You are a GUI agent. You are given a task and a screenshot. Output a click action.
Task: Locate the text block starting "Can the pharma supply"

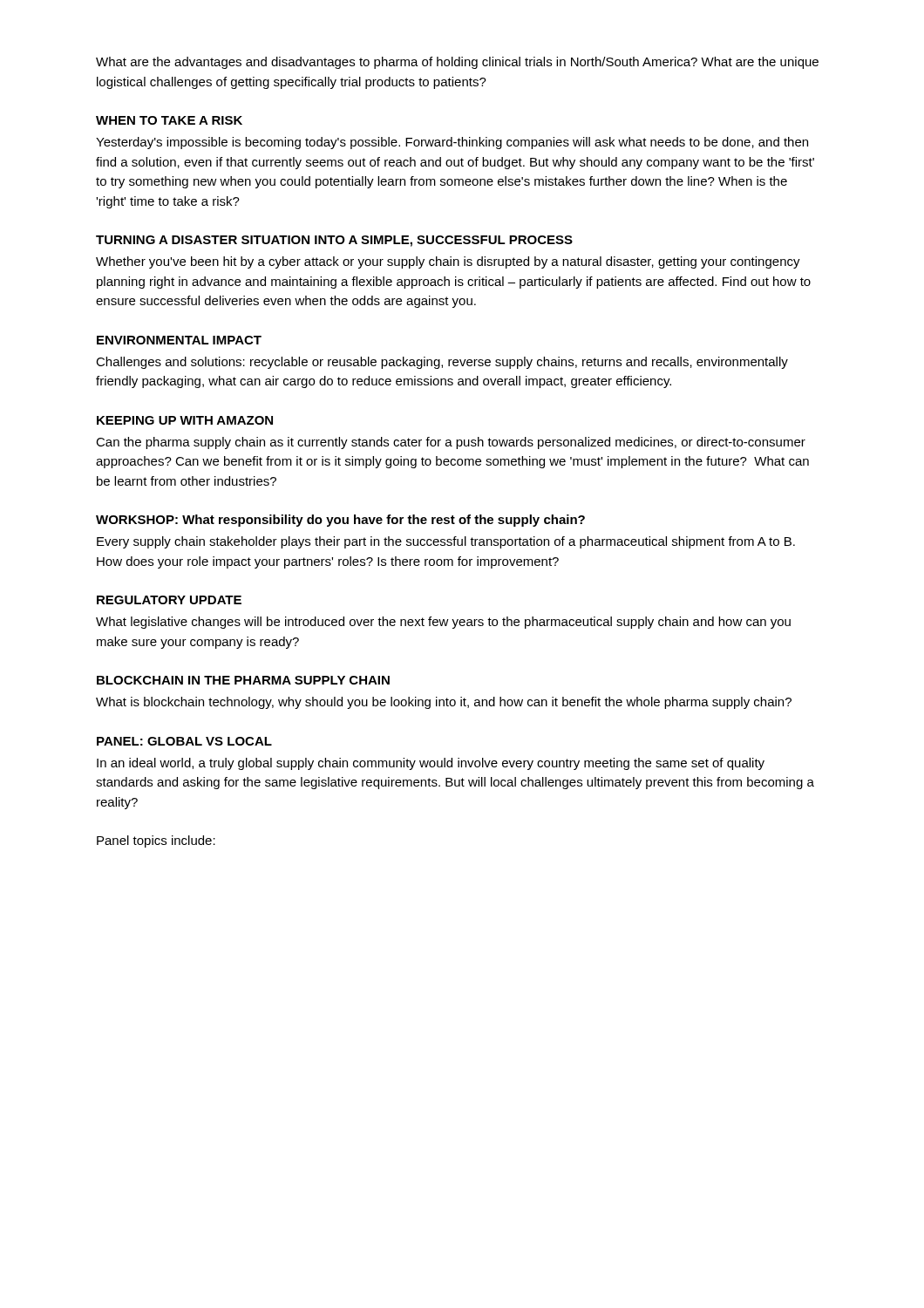[x=458, y=461]
